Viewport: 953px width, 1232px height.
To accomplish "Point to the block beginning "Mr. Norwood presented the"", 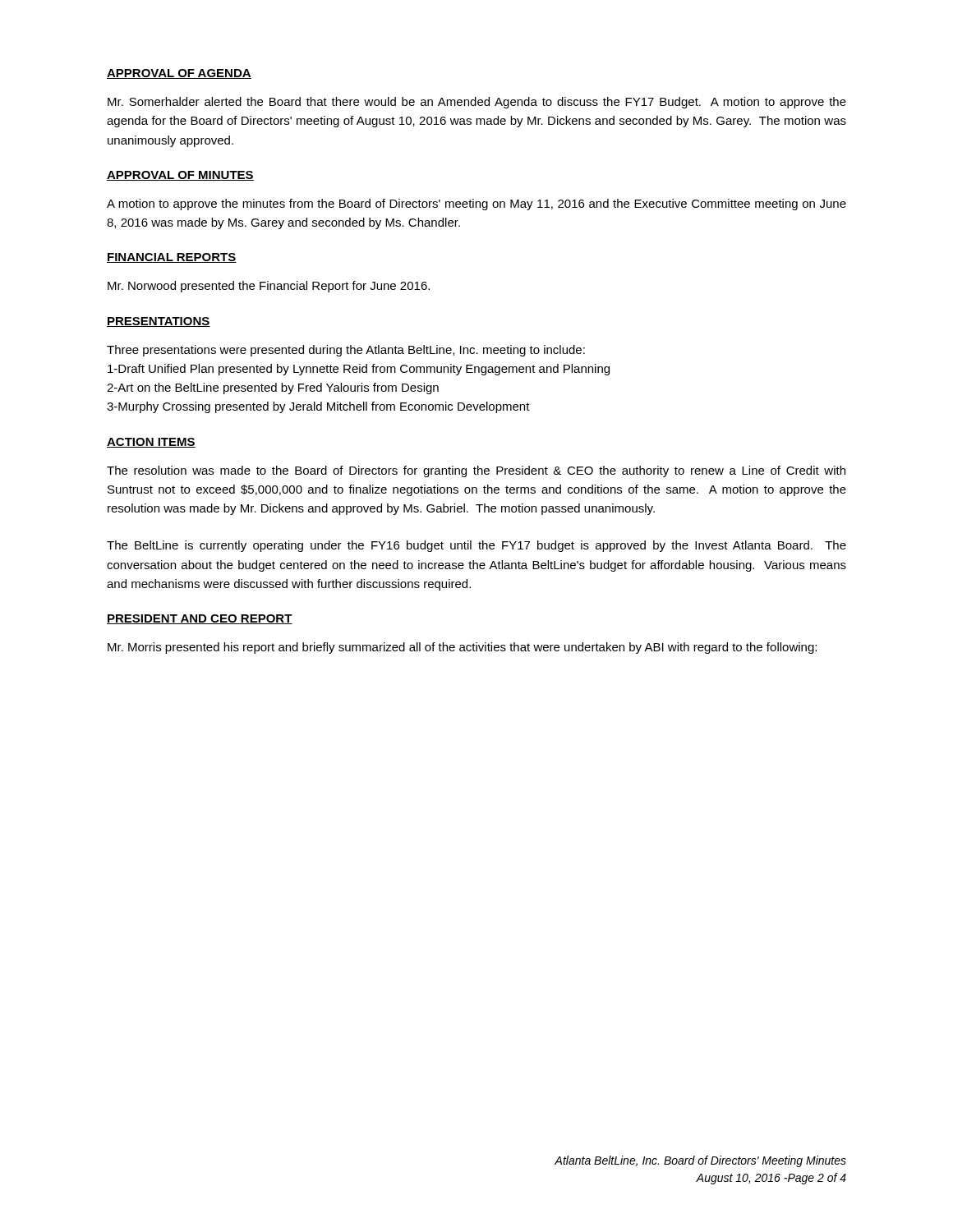I will click(269, 287).
